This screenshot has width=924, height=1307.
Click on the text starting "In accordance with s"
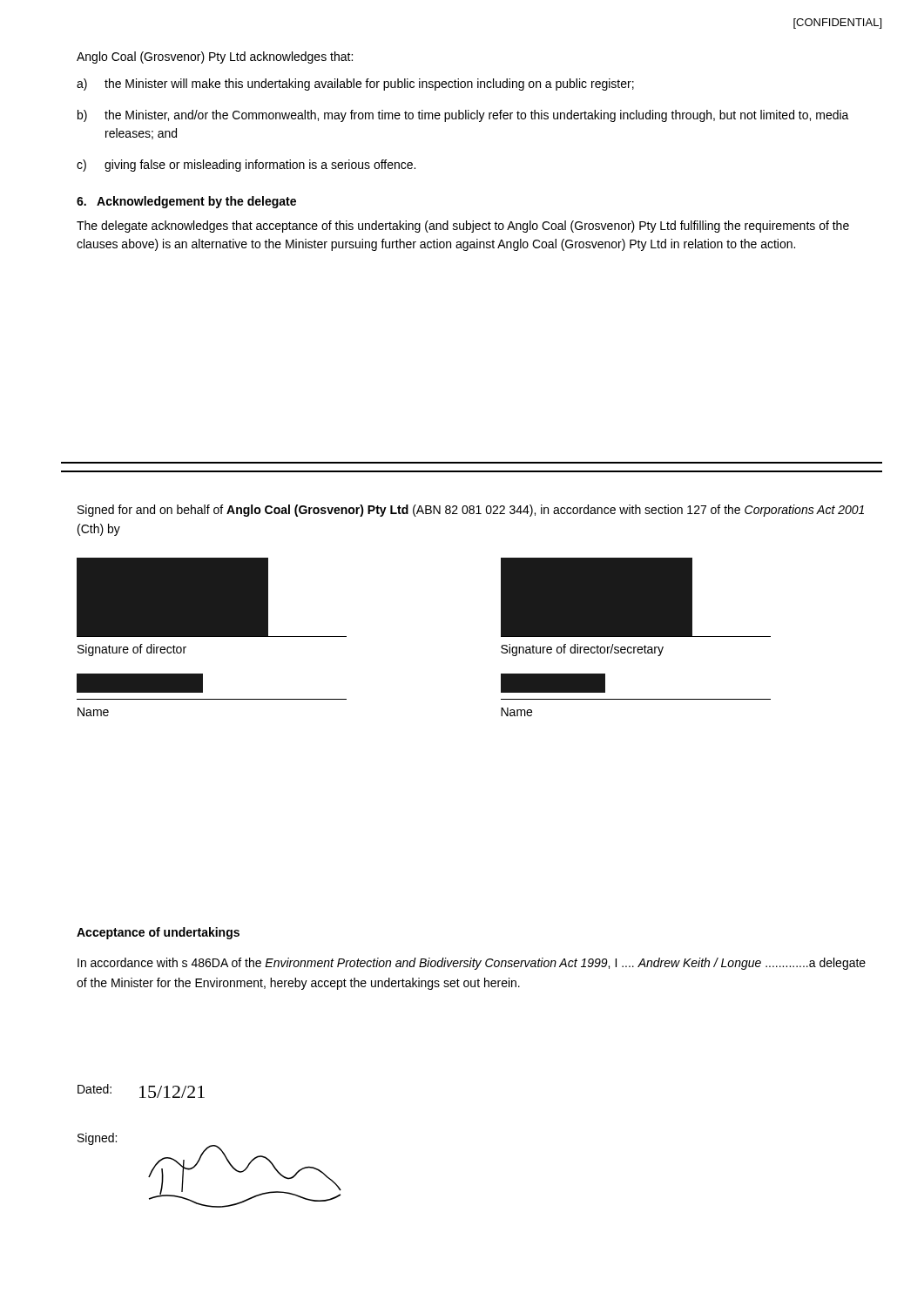pos(471,973)
